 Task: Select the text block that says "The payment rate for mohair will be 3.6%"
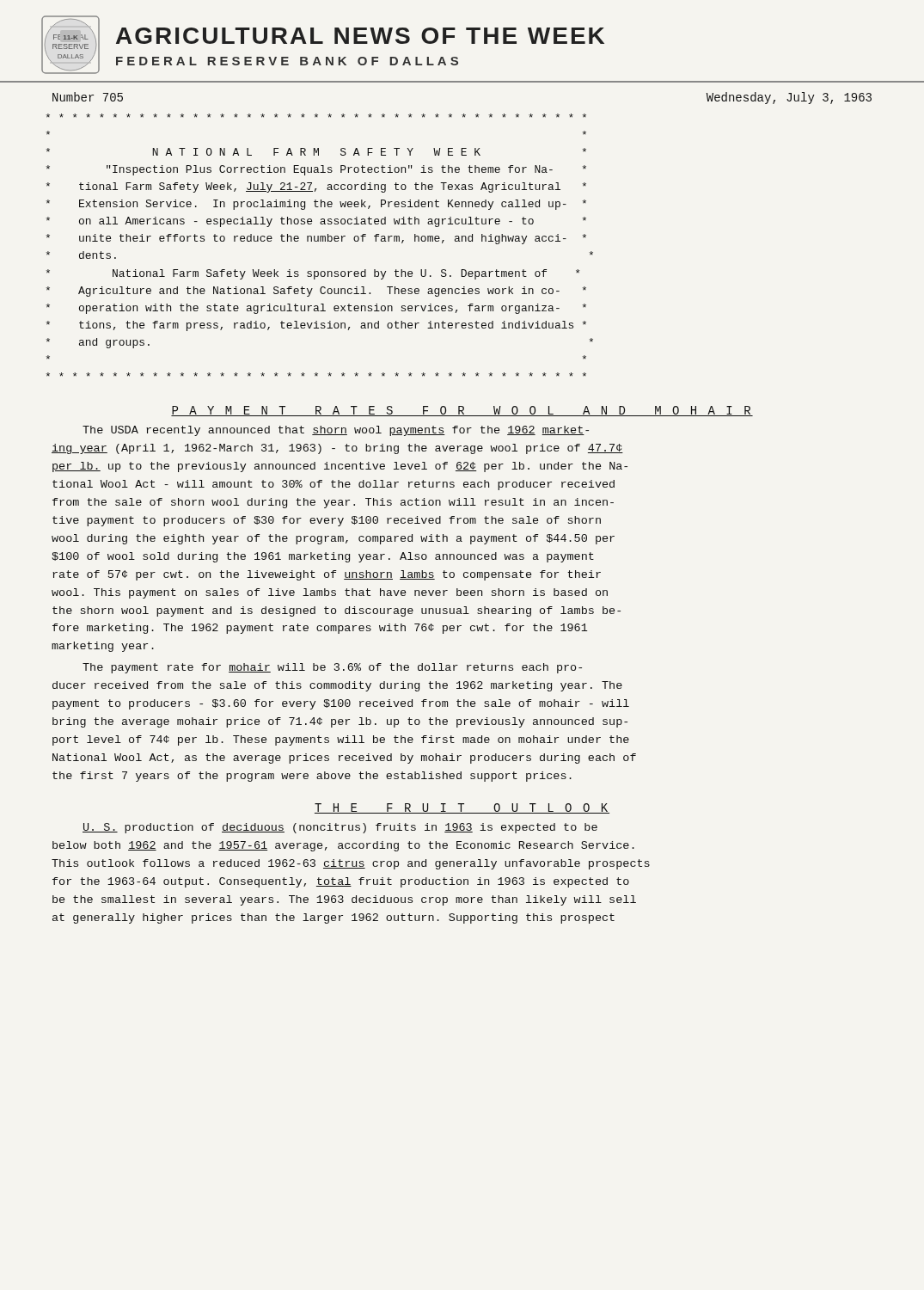tap(344, 722)
